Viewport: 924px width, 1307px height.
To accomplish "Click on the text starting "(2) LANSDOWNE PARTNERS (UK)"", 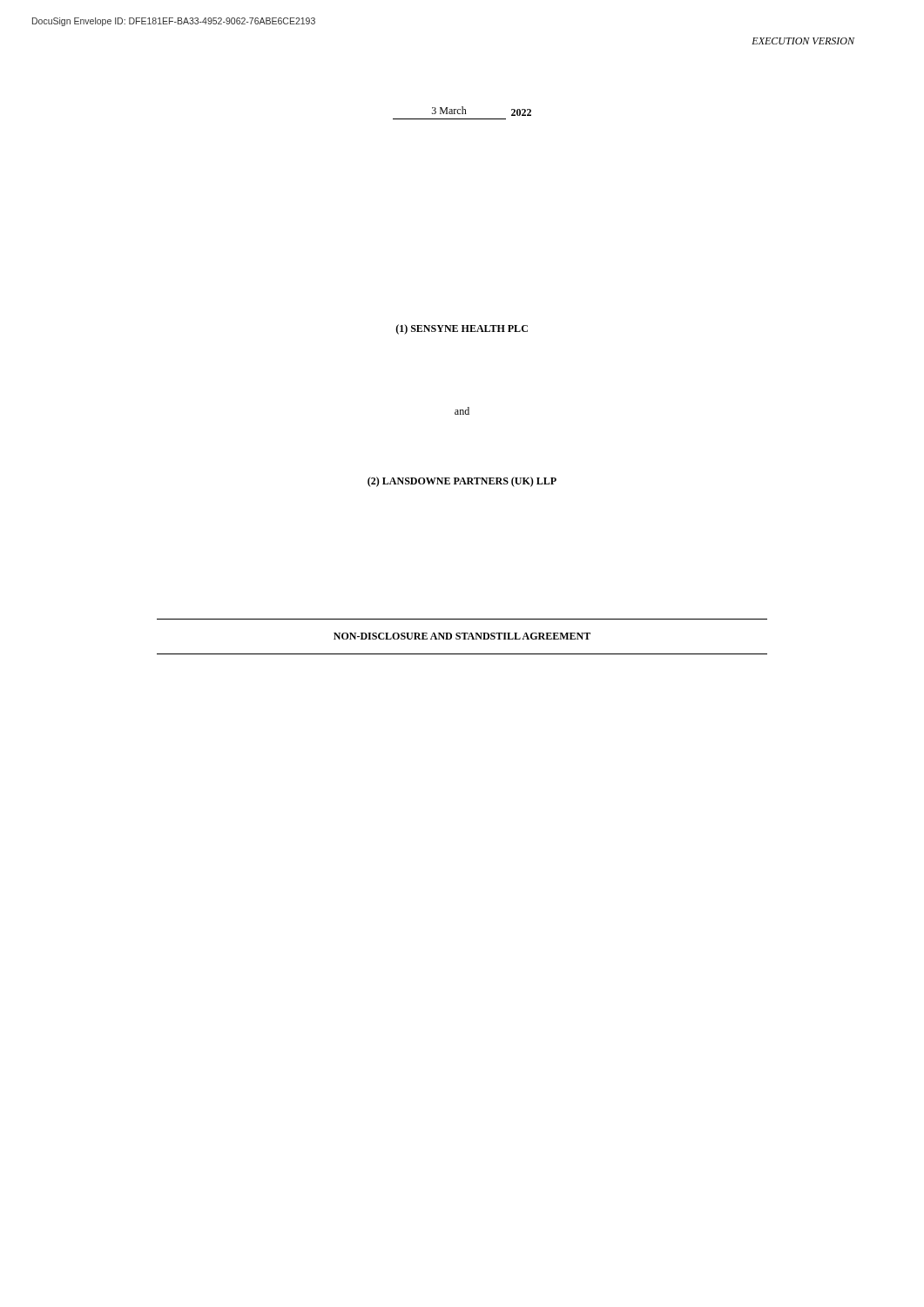I will [x=462, y=481].
